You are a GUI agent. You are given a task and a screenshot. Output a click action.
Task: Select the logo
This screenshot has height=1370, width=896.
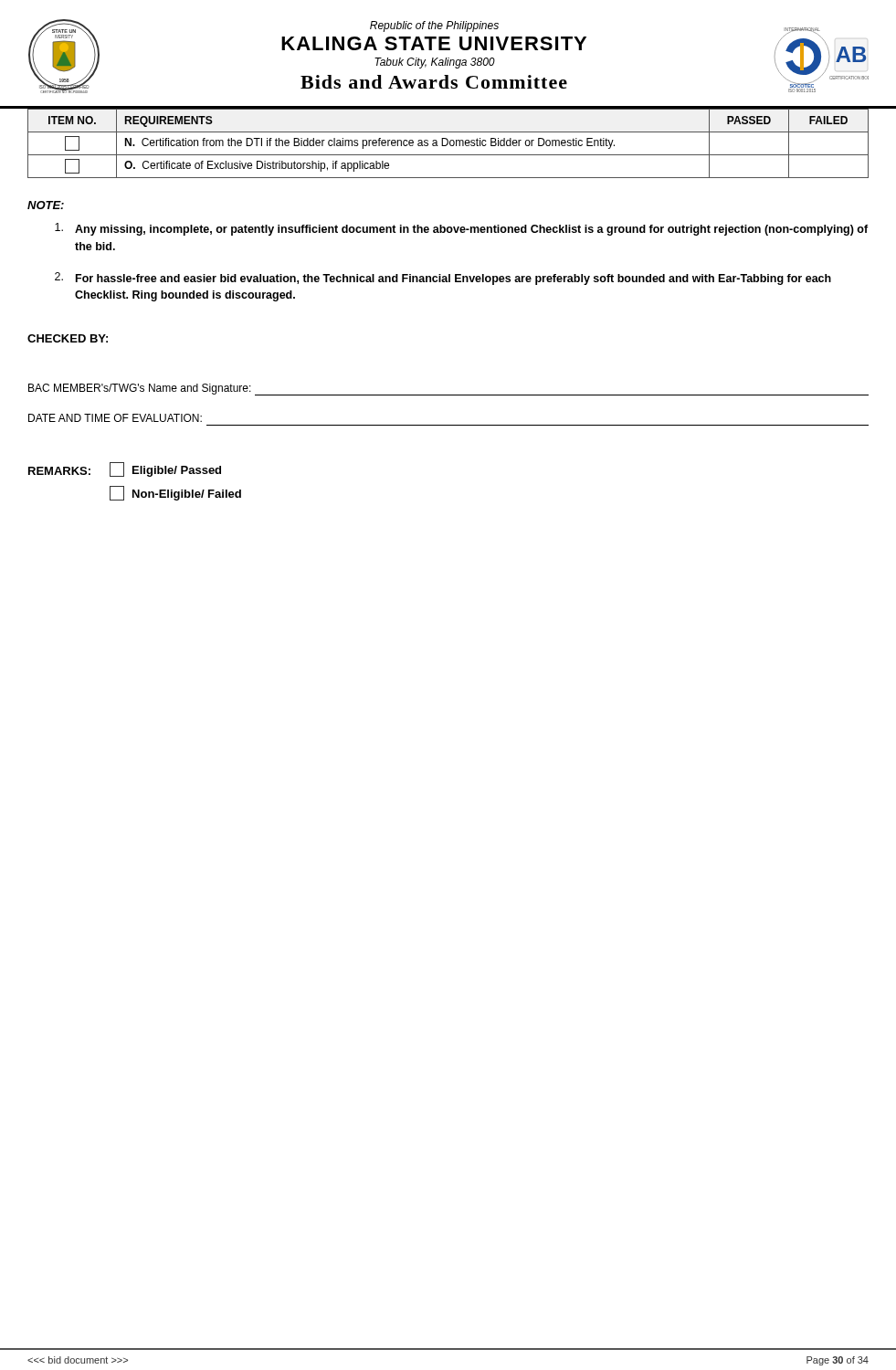448,54
